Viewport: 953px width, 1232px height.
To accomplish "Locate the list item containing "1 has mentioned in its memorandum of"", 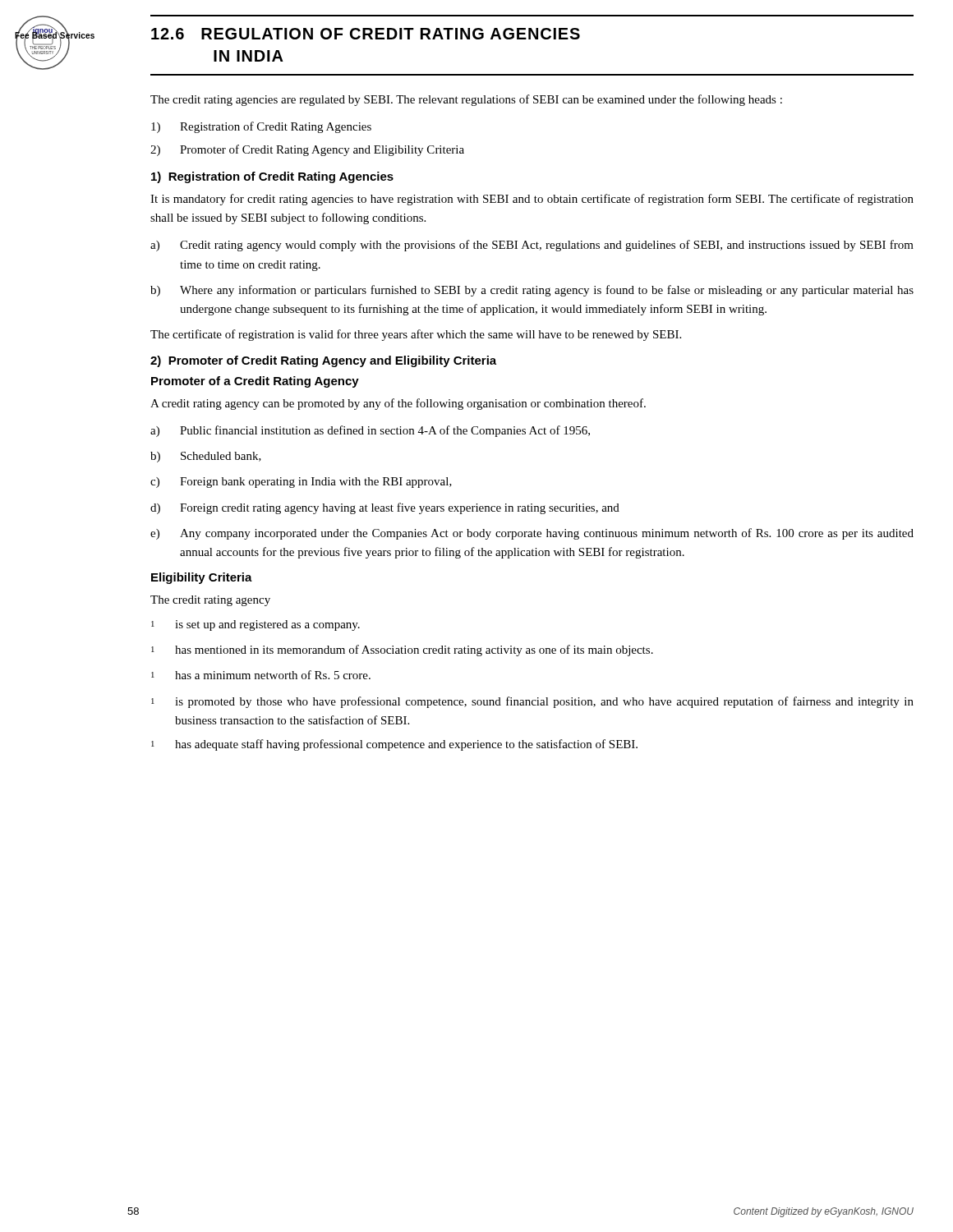I will tap(532, 651).
